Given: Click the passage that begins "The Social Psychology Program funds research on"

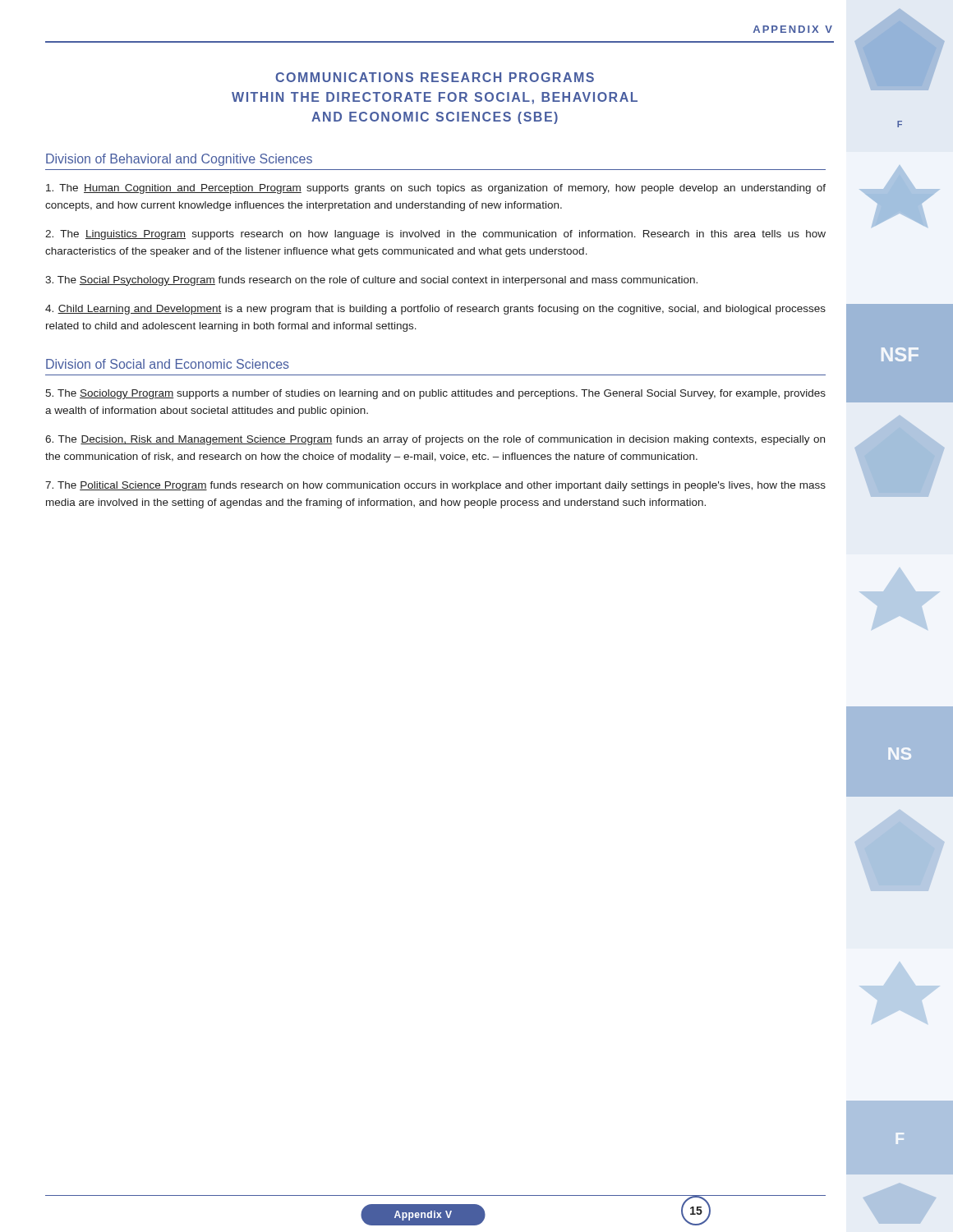Looking at the screenshot, I should pyautogui.click(x=372, y=279).
